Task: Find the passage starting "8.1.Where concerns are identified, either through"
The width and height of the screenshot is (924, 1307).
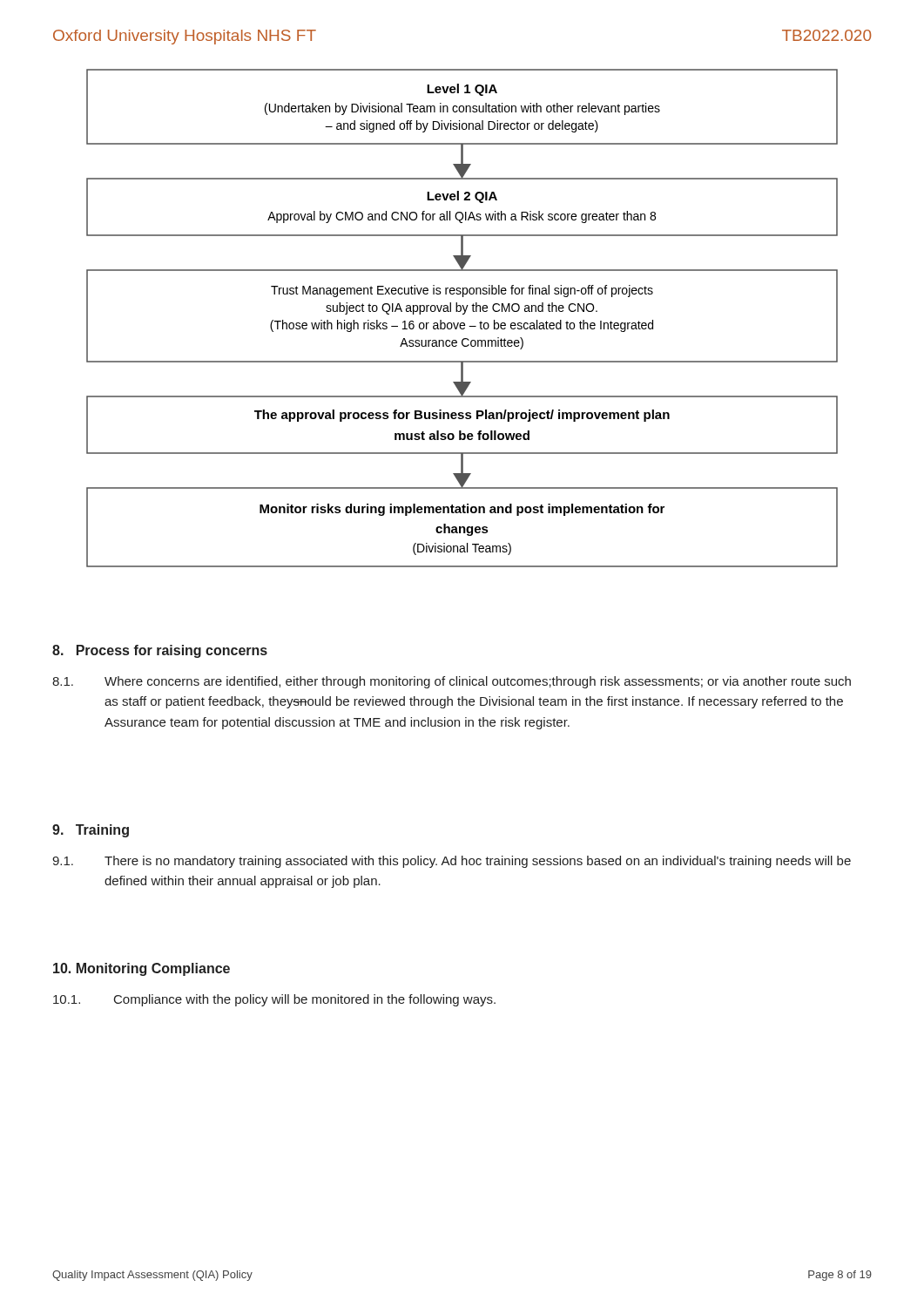Action: 458,701
